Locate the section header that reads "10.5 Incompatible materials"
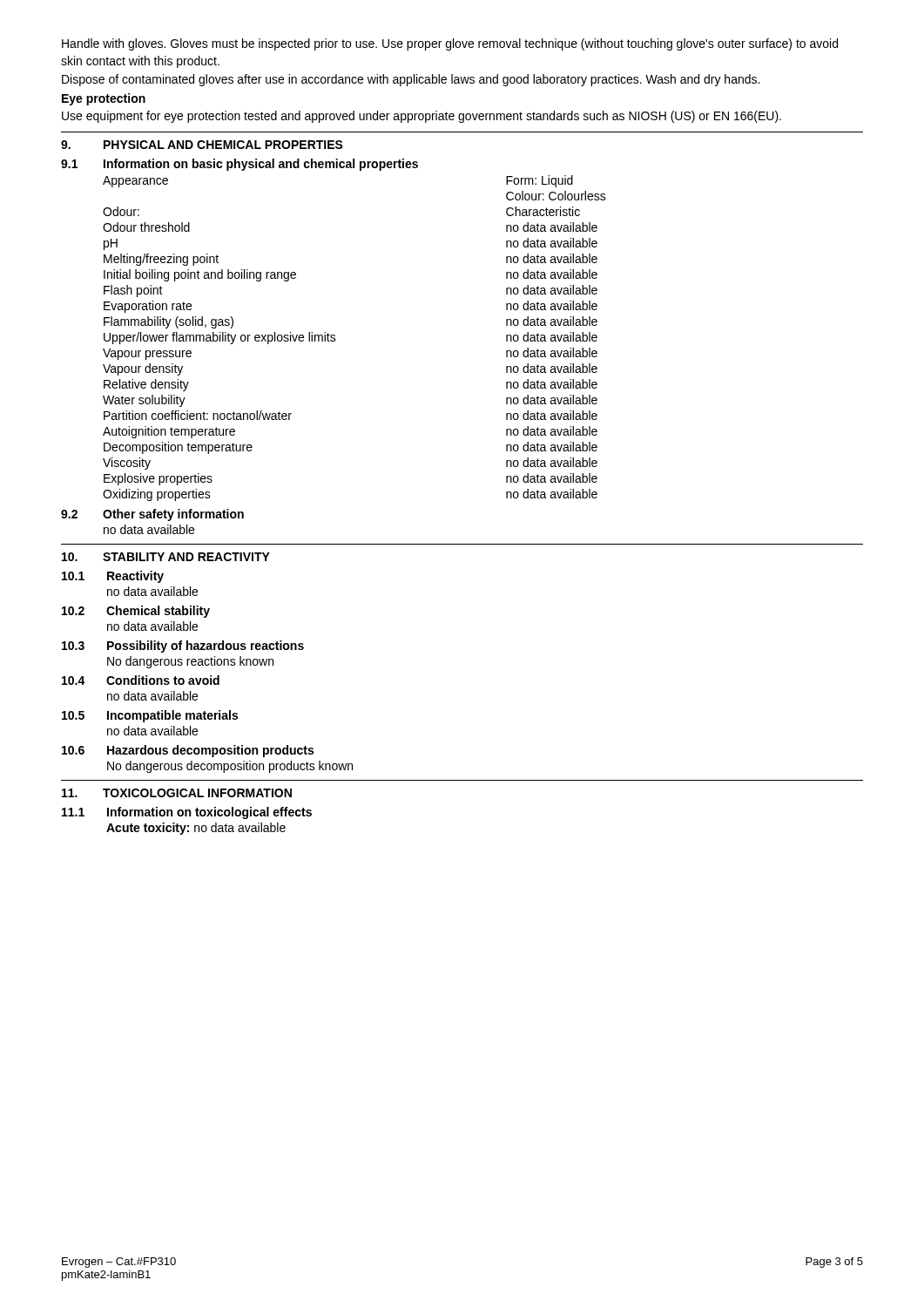Image resolution: width=924 pixels, height=1307 pixels. point(150,716)
